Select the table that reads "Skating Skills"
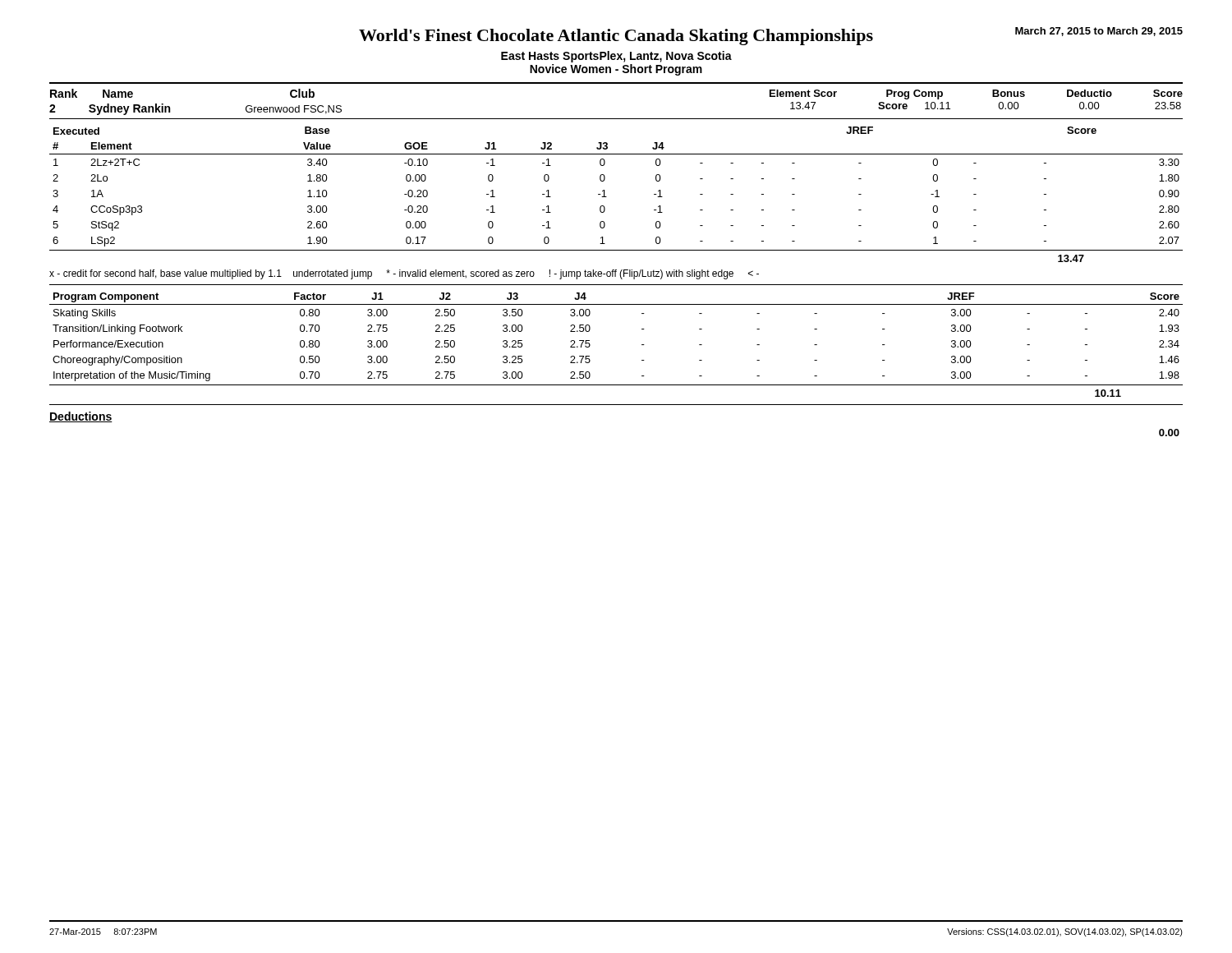 pos(616,344)
